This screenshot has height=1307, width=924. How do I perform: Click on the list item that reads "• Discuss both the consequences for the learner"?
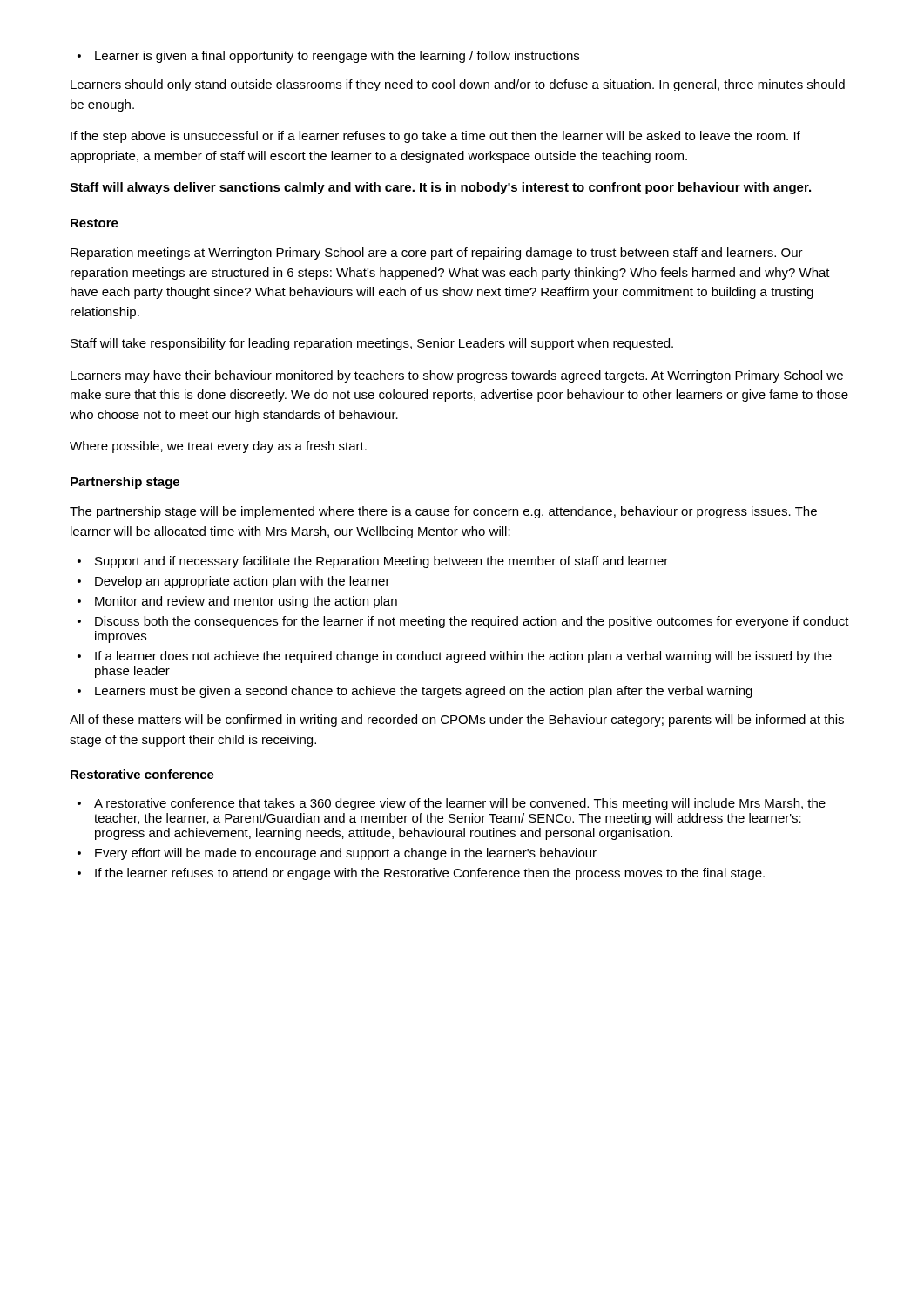click(462, 628)
